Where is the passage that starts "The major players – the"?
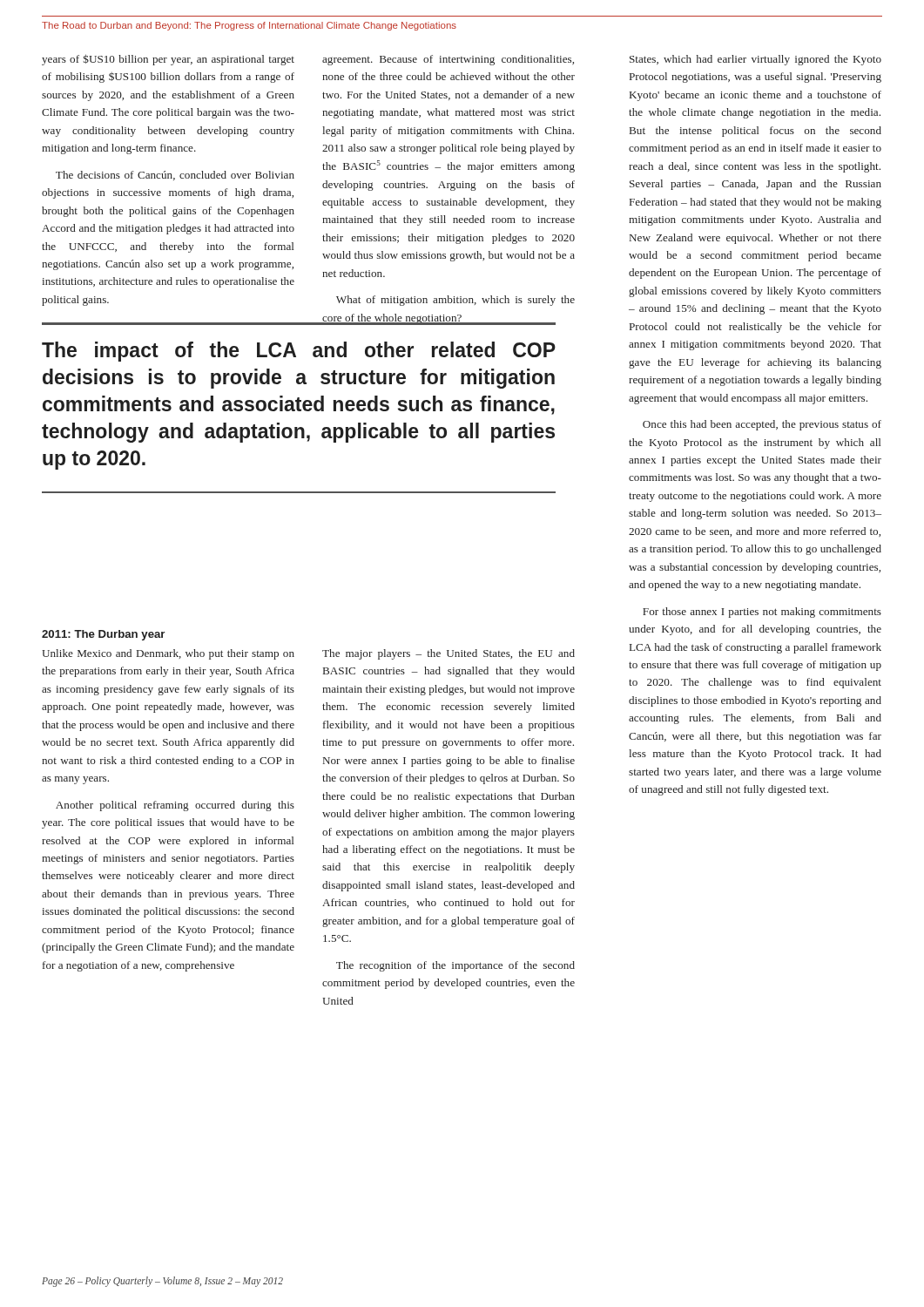 click(x=449, y=827)
